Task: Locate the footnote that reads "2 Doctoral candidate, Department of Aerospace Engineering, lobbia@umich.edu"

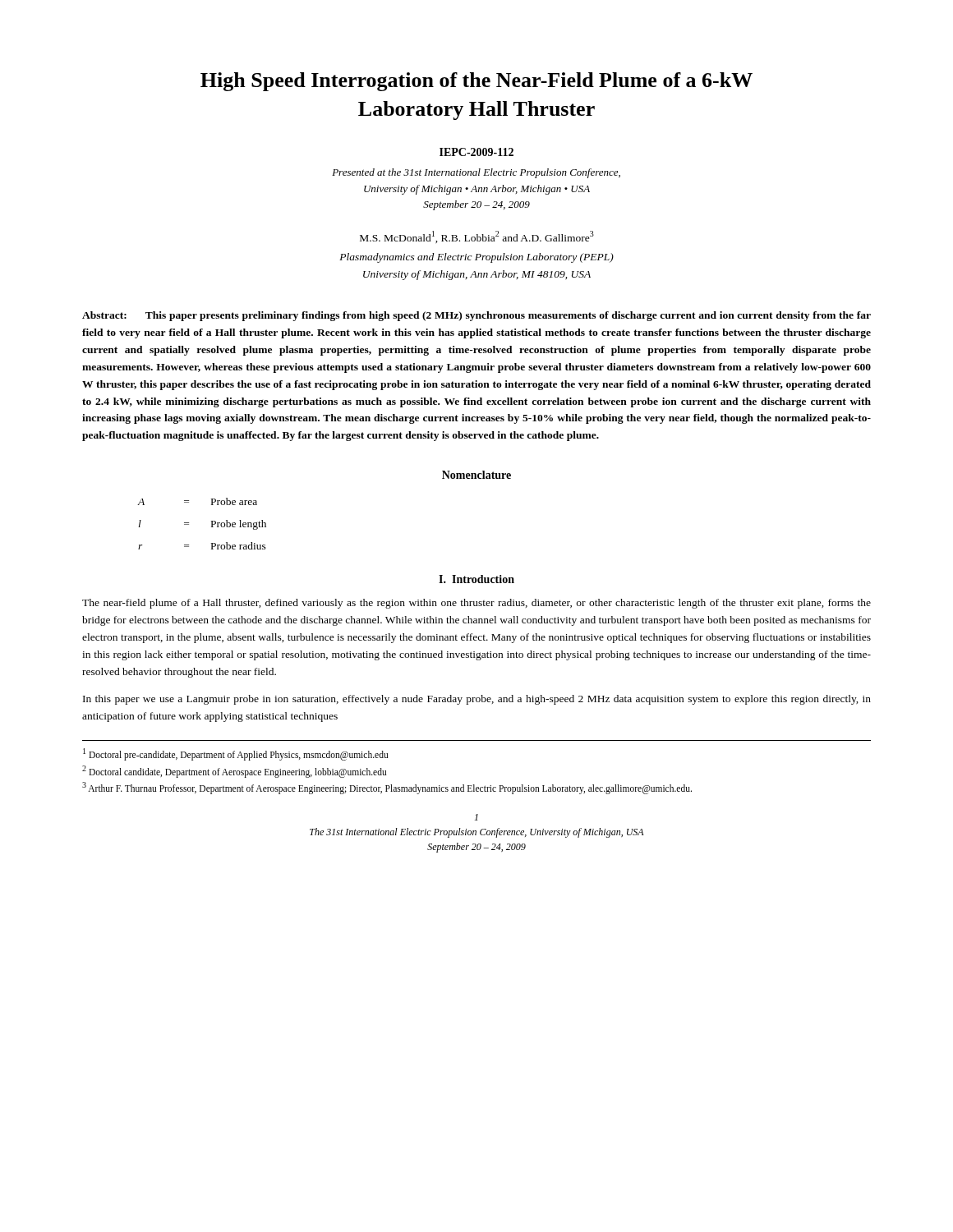Action: (x=234, y=770)
